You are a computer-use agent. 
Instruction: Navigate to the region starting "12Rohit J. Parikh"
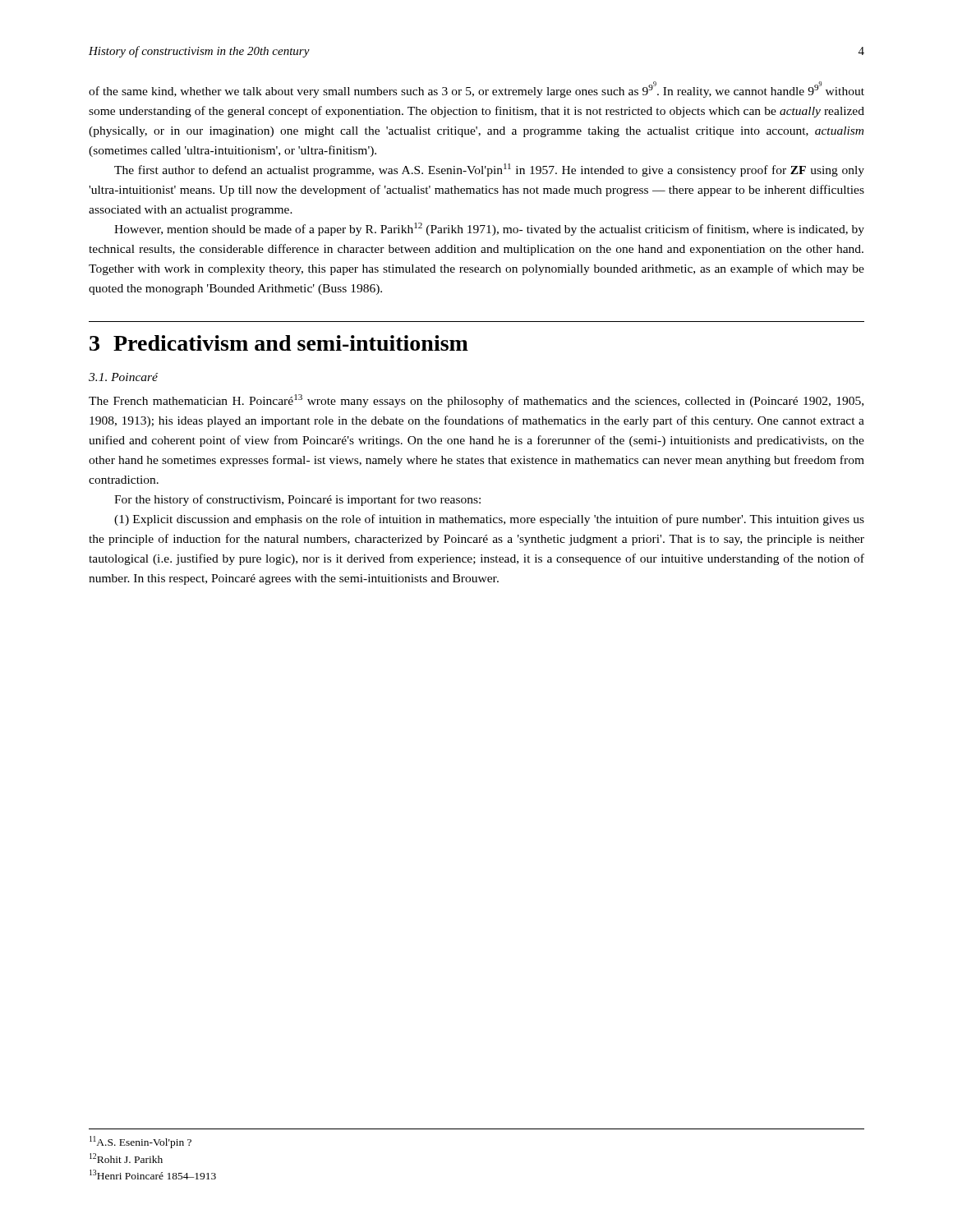click(x=126, y=1158)
